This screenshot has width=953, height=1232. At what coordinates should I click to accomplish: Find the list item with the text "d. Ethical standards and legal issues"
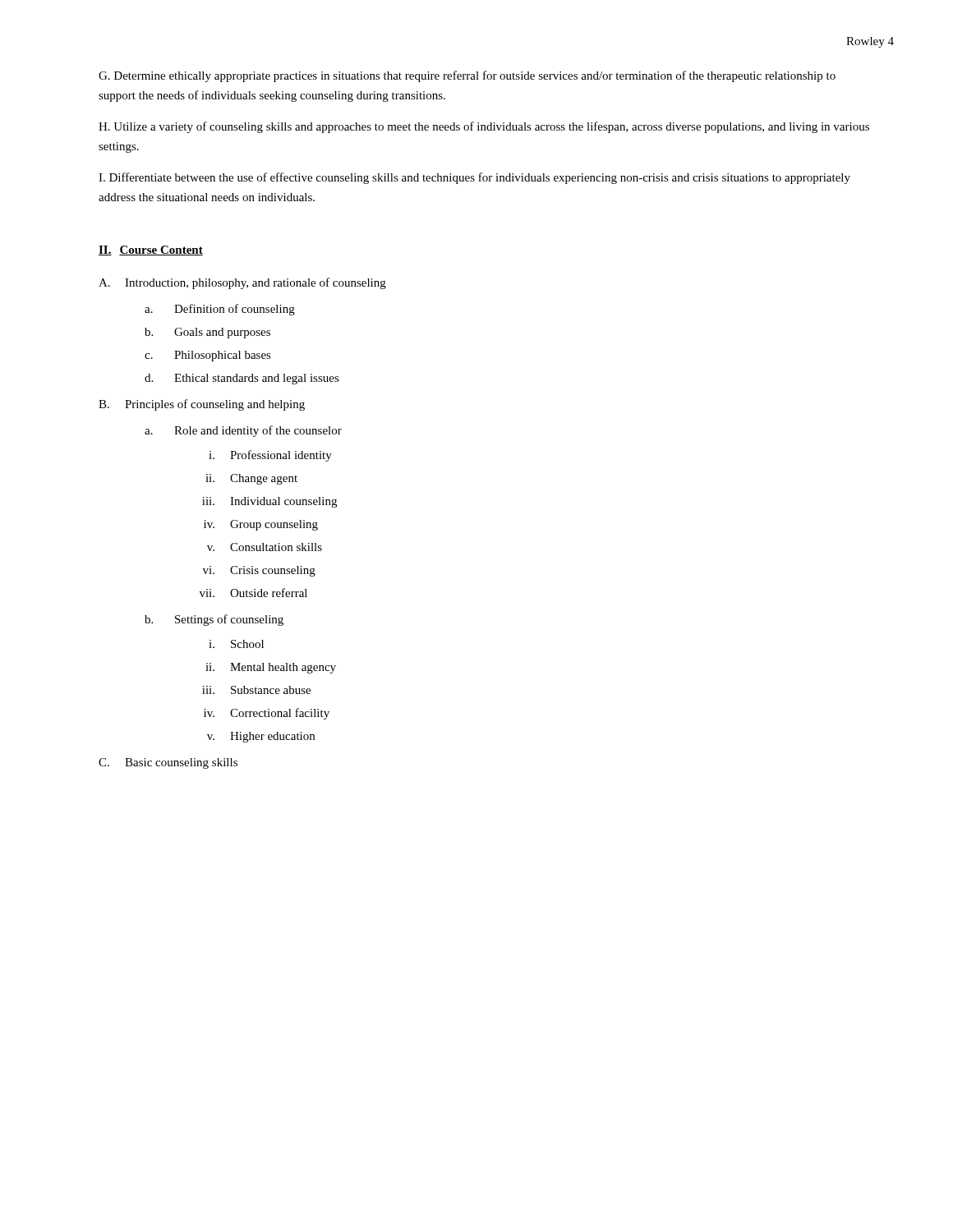click(242, 378)
